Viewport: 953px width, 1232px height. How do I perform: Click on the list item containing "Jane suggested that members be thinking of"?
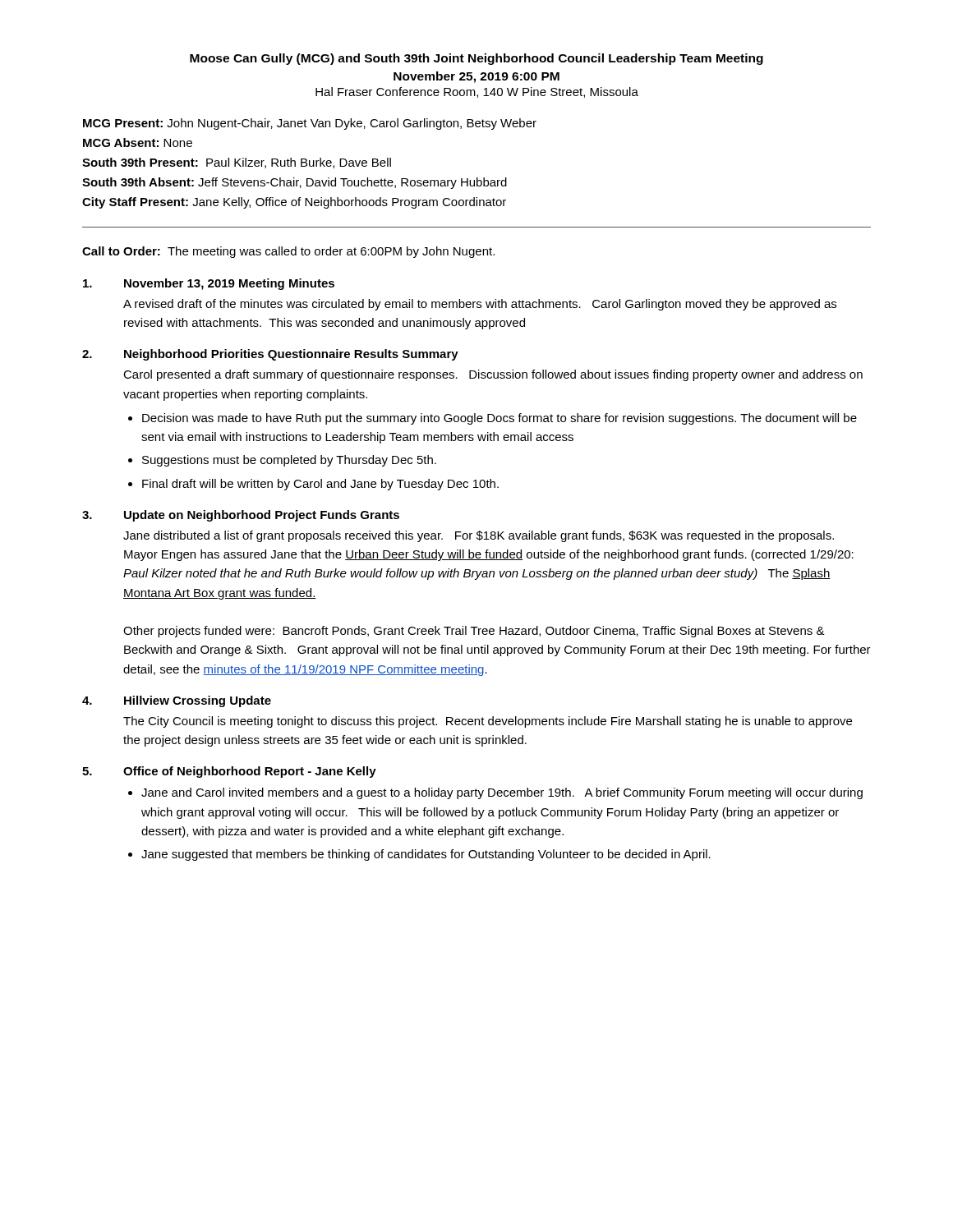[x=426, y=854]
